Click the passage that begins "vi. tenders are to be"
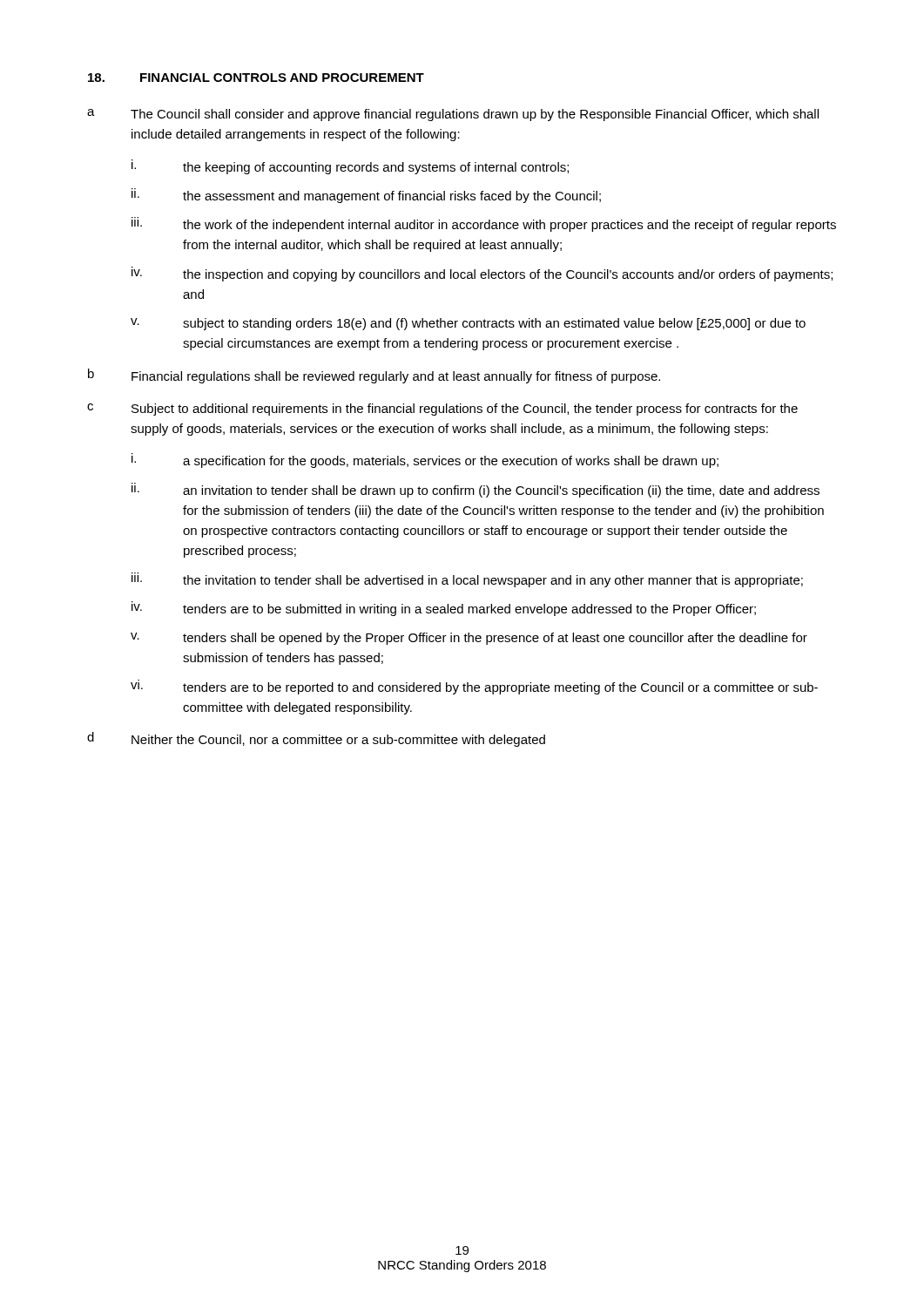This screenshot has width=924, height=1307. [x=484, y=697]
